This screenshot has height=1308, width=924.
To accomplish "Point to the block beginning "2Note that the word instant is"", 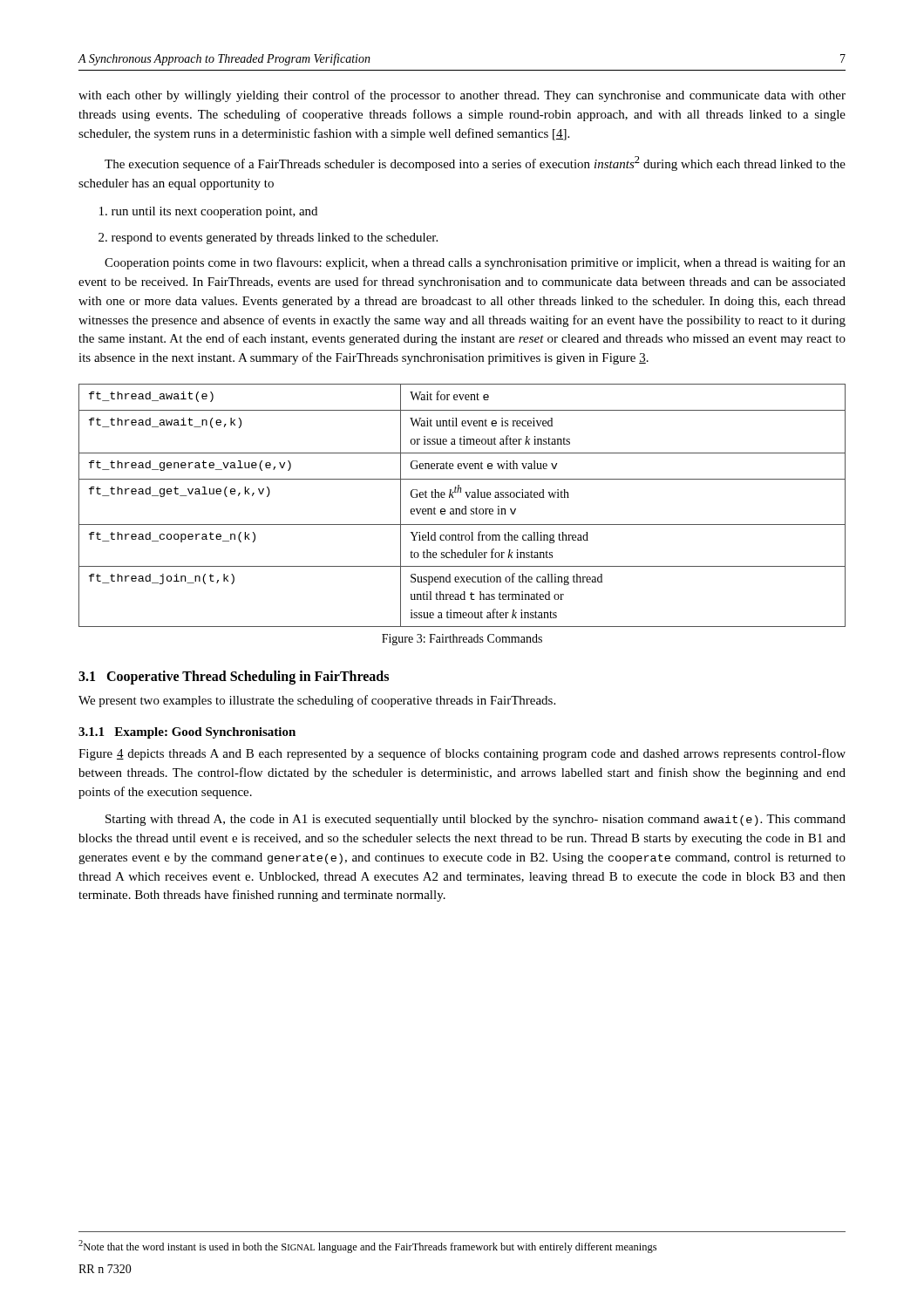I will coord(368,1246).
